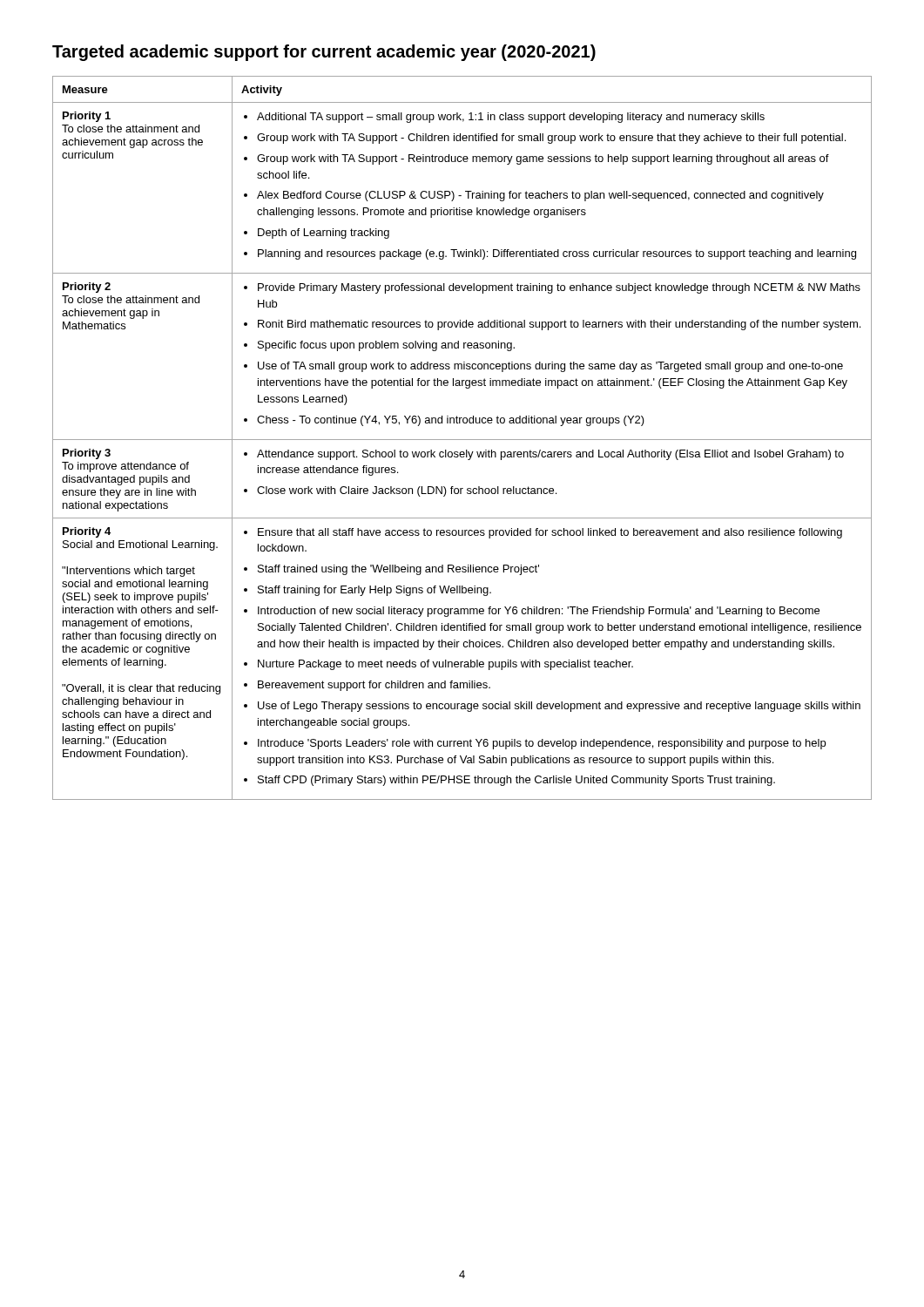
Task: Find the region starting "Targeted academic support for current academic year"
Action: (x=324, y=51)
